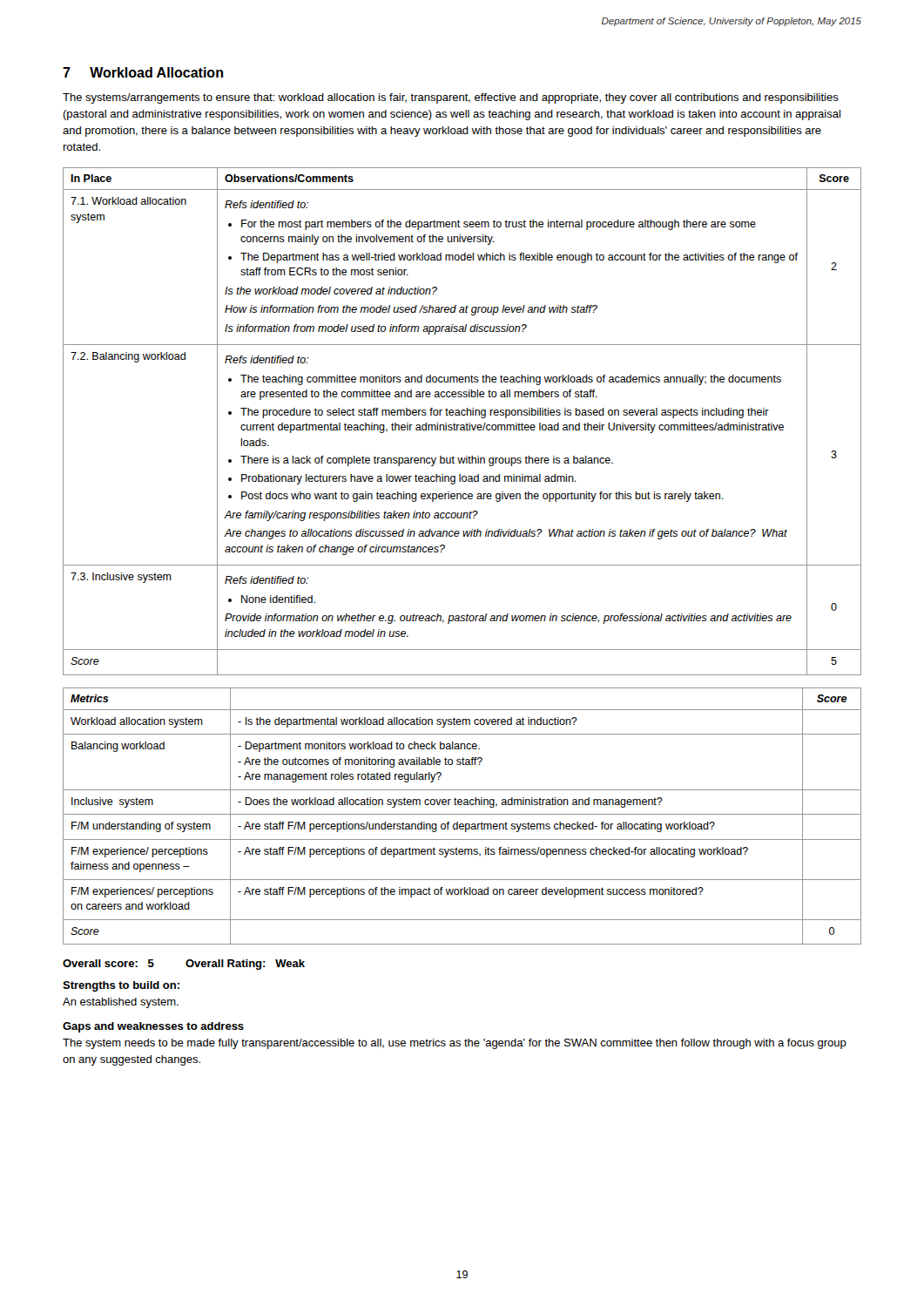
Task: Locate the table with the text "- Department monitors workload to"
Action: pos(462,816)
